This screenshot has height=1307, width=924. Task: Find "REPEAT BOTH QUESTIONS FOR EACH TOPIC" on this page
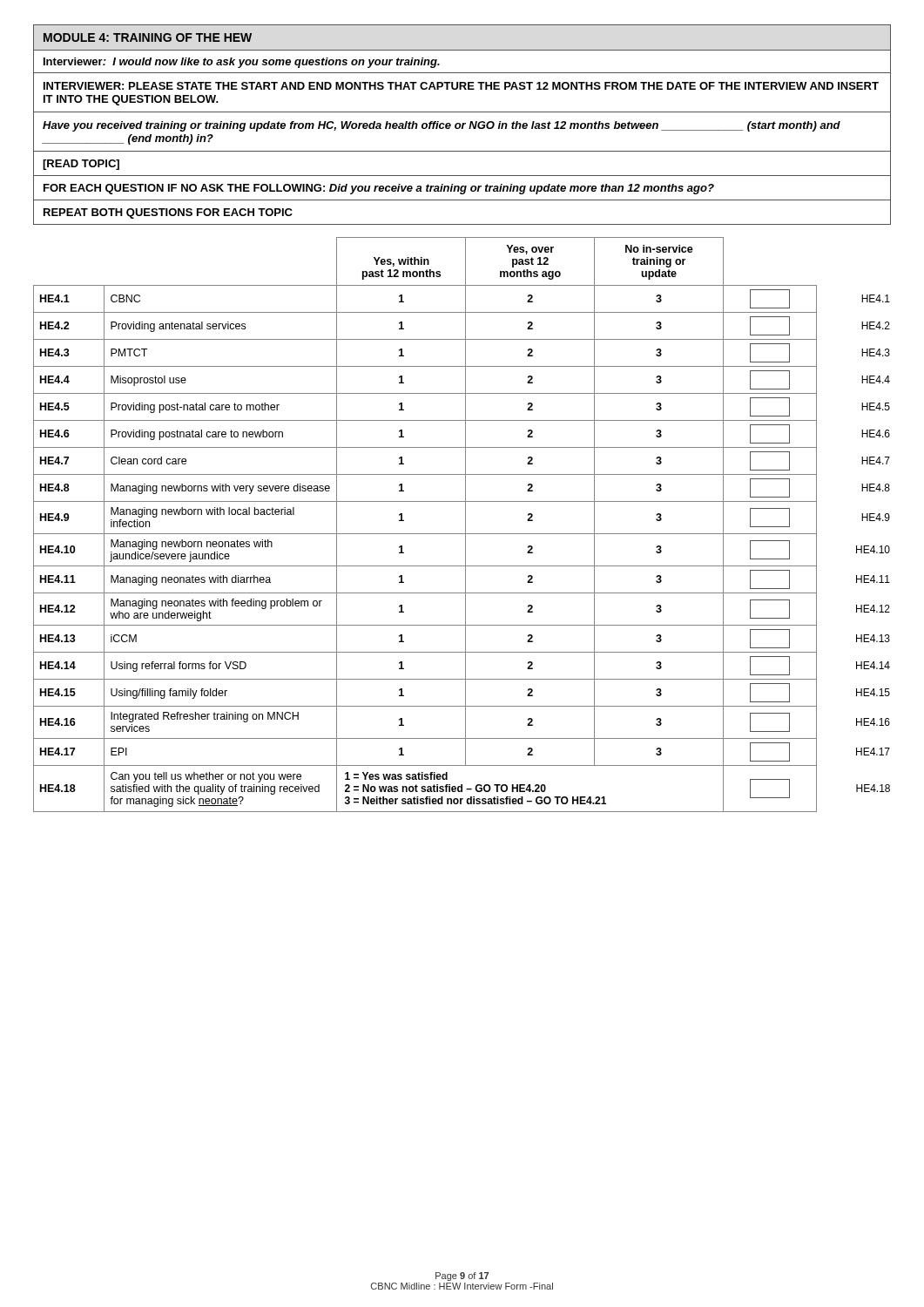[168, 212]
